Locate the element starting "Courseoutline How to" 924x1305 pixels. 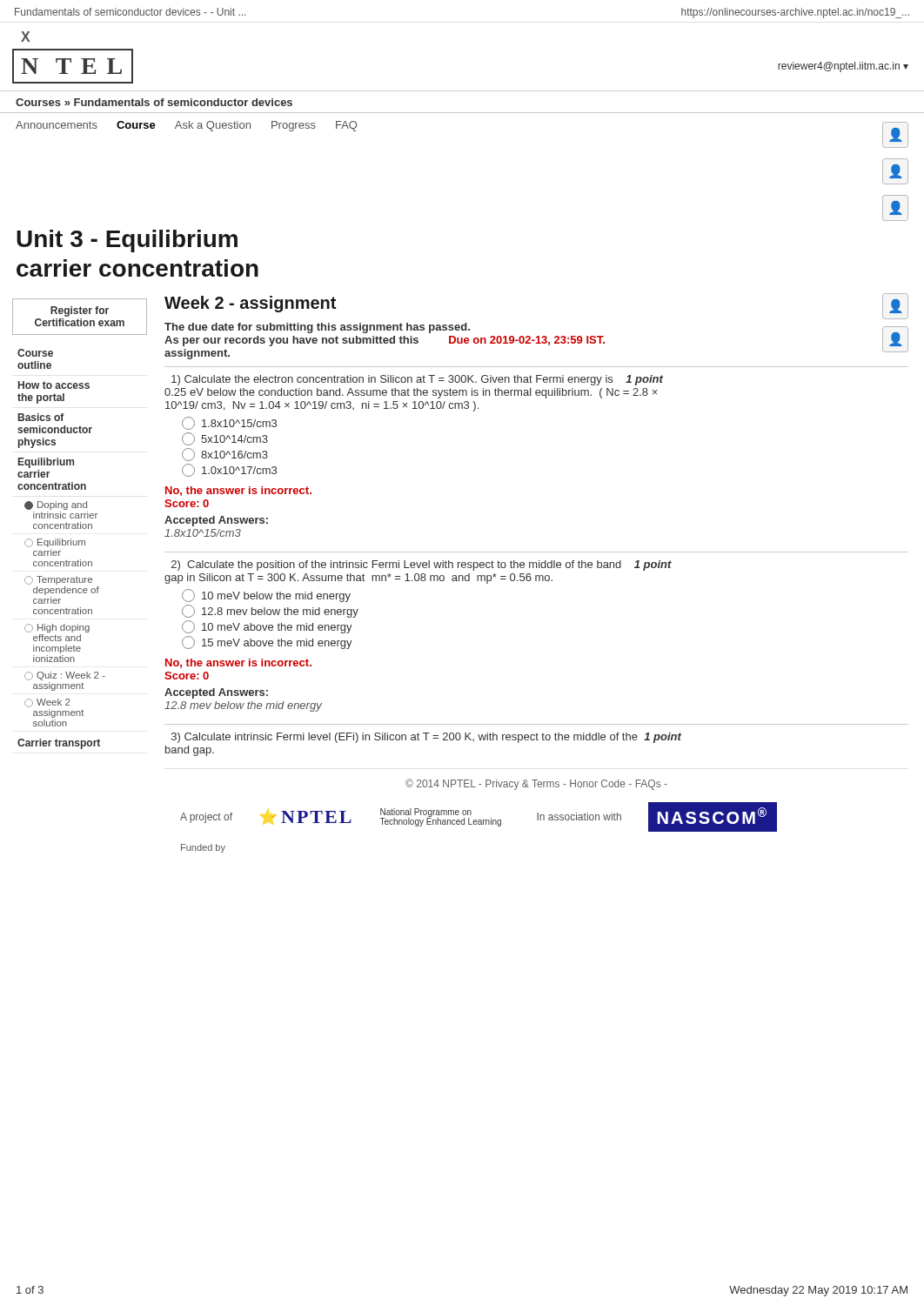pyautogui.click(x=80, y=549)
